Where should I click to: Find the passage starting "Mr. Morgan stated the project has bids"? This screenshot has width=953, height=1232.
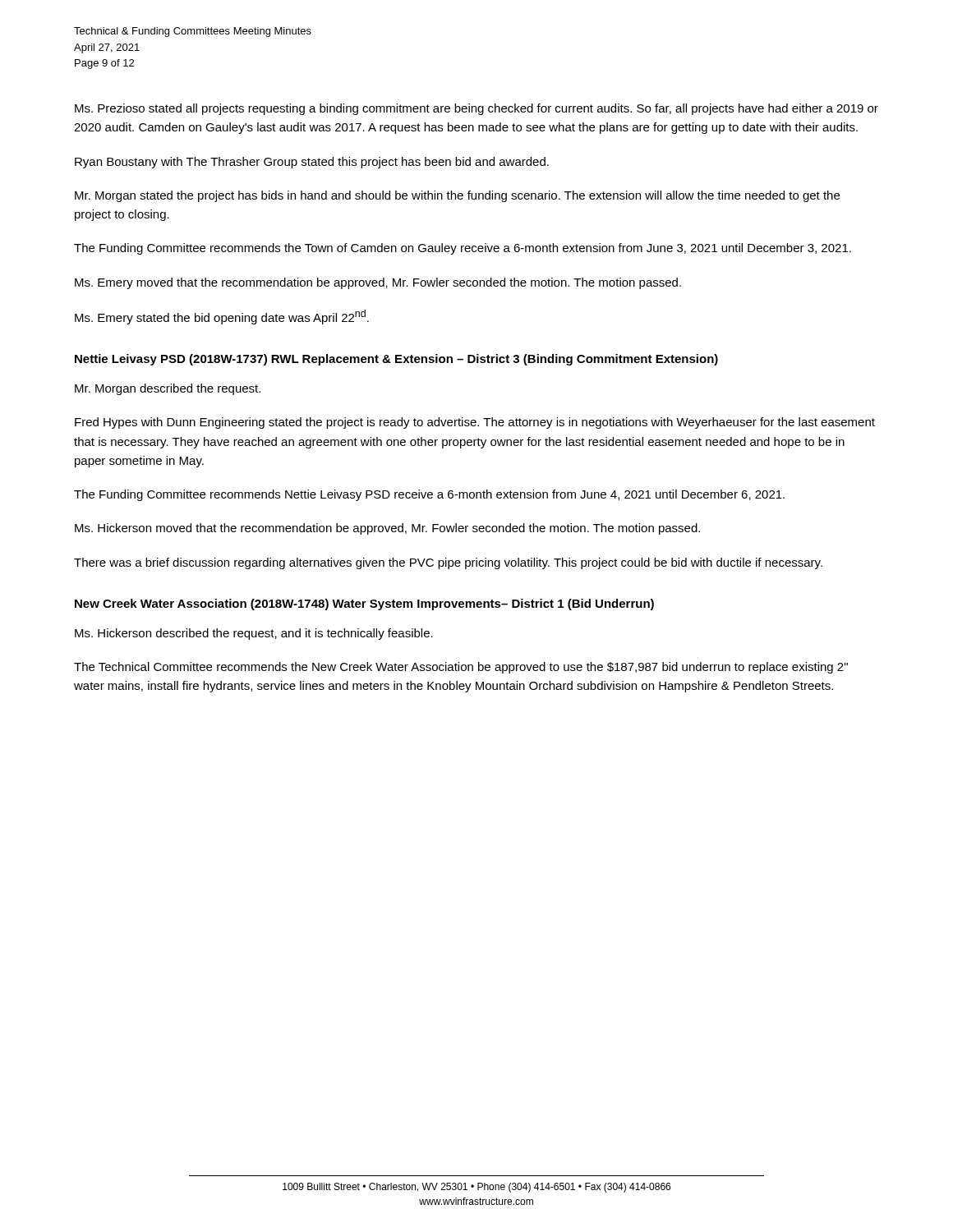(457, 204)
